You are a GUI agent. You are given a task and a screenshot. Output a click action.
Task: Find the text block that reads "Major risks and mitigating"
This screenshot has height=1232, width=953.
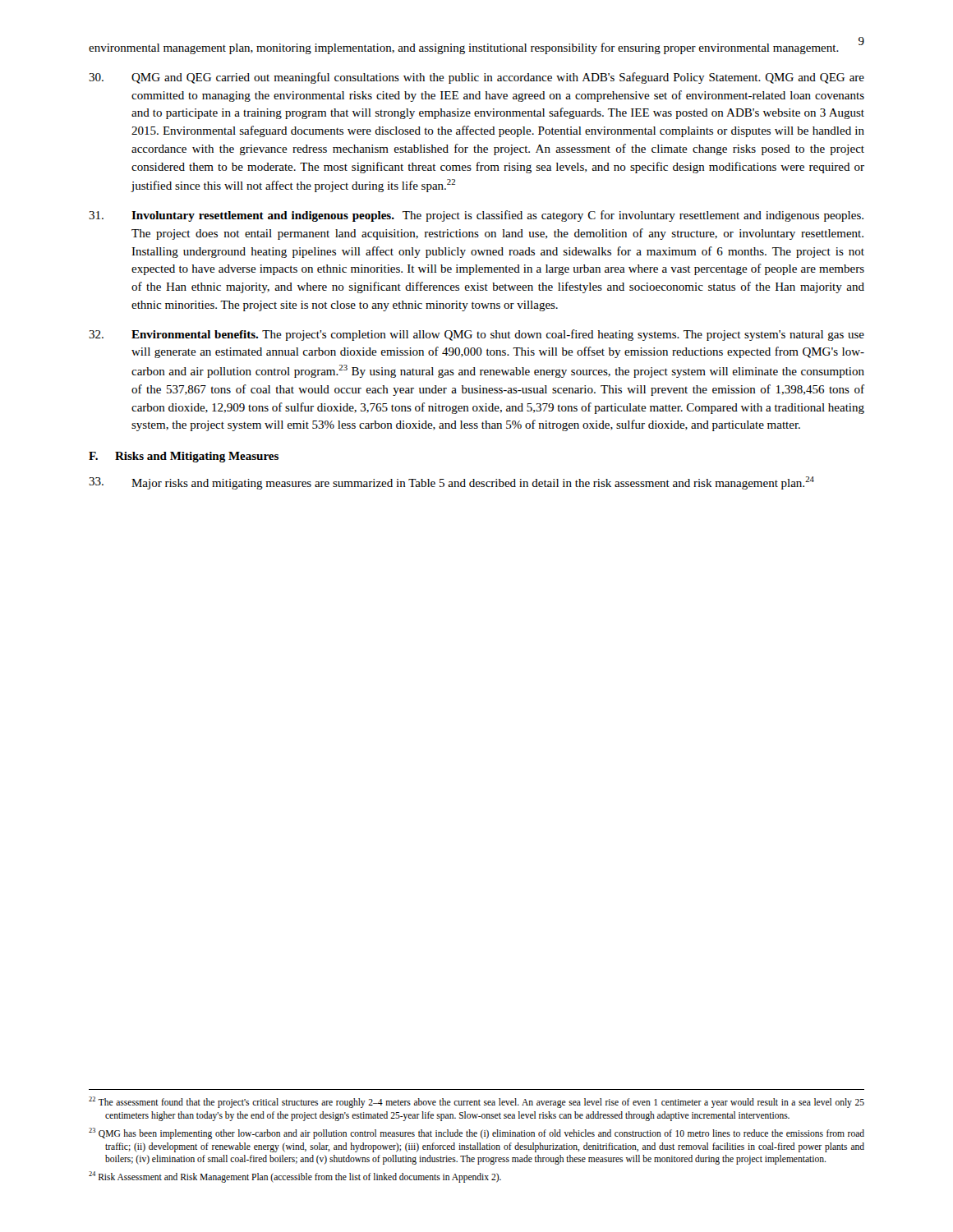[476, 483]
